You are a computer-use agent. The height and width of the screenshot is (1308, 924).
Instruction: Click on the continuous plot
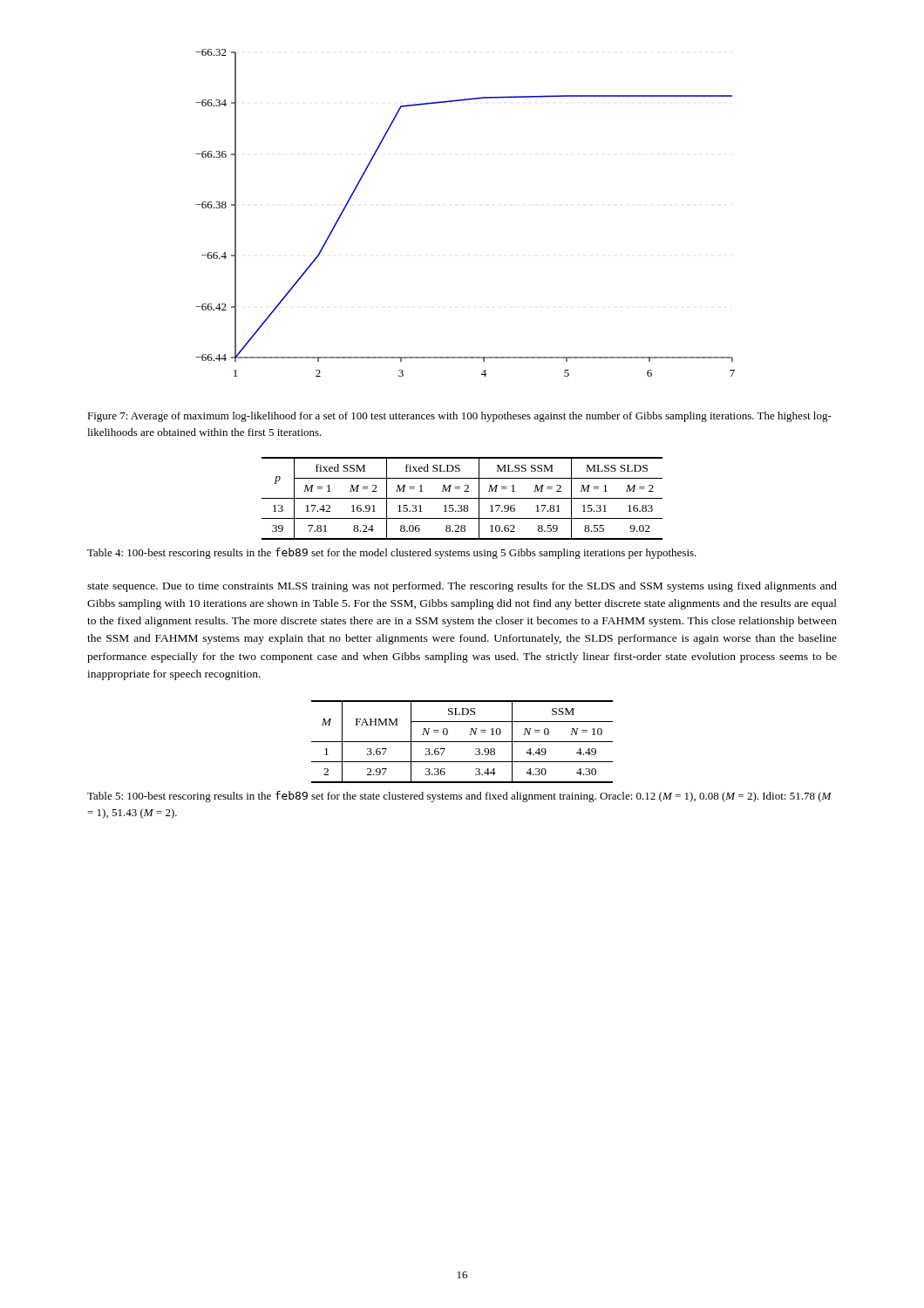click(x=462, y=220)
